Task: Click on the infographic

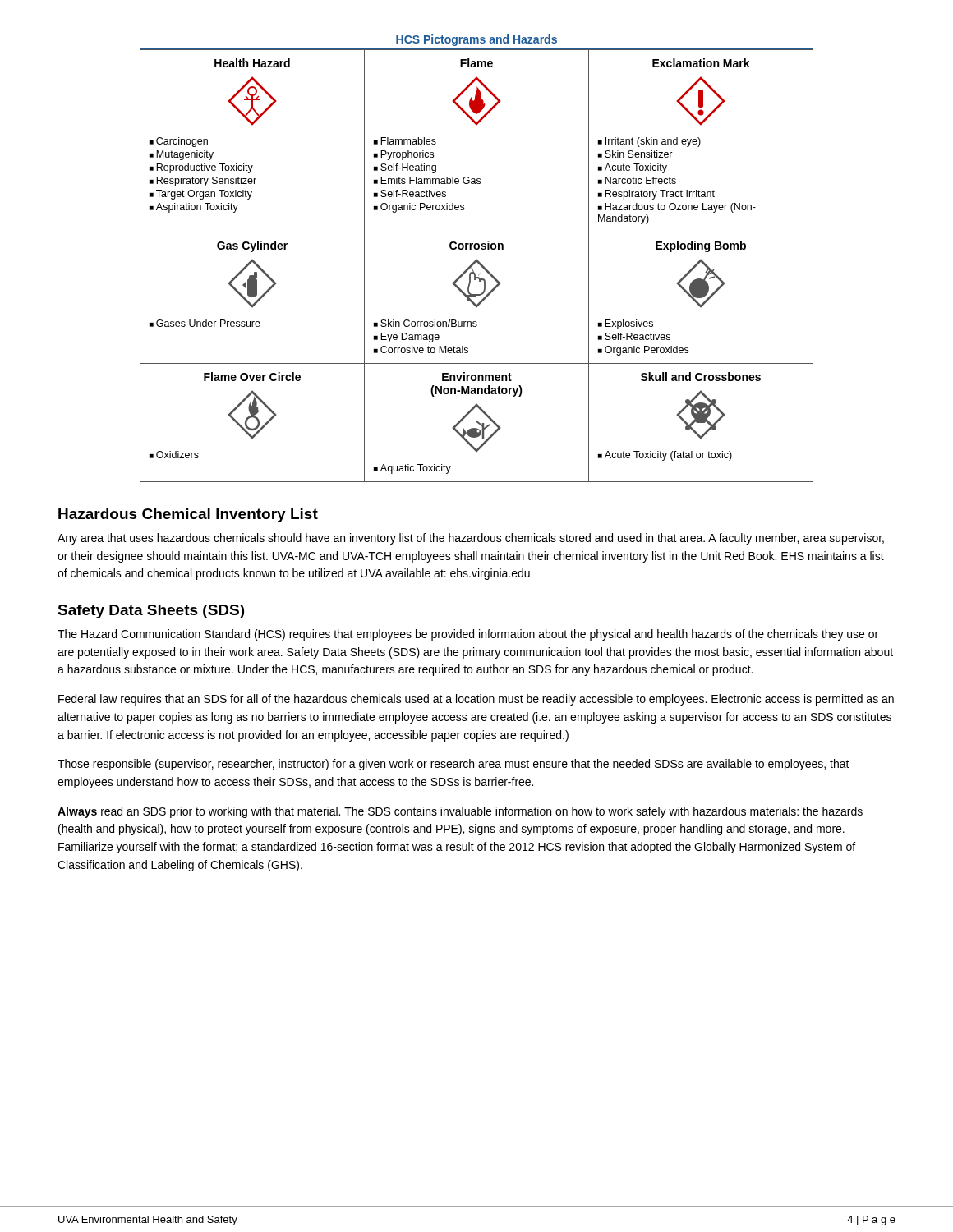Action: click(x=476, y=257)
